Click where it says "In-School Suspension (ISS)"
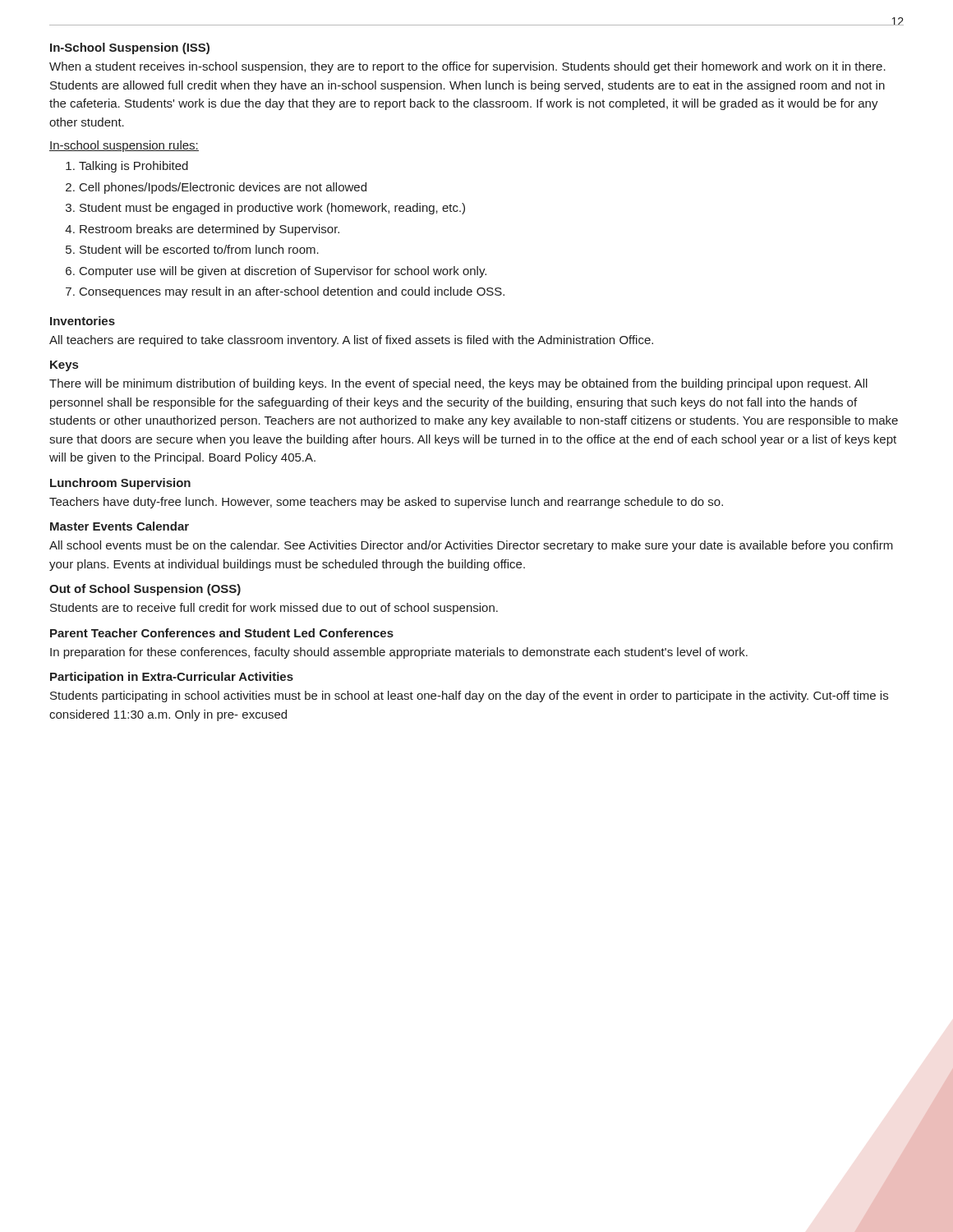 click(130, 47)
